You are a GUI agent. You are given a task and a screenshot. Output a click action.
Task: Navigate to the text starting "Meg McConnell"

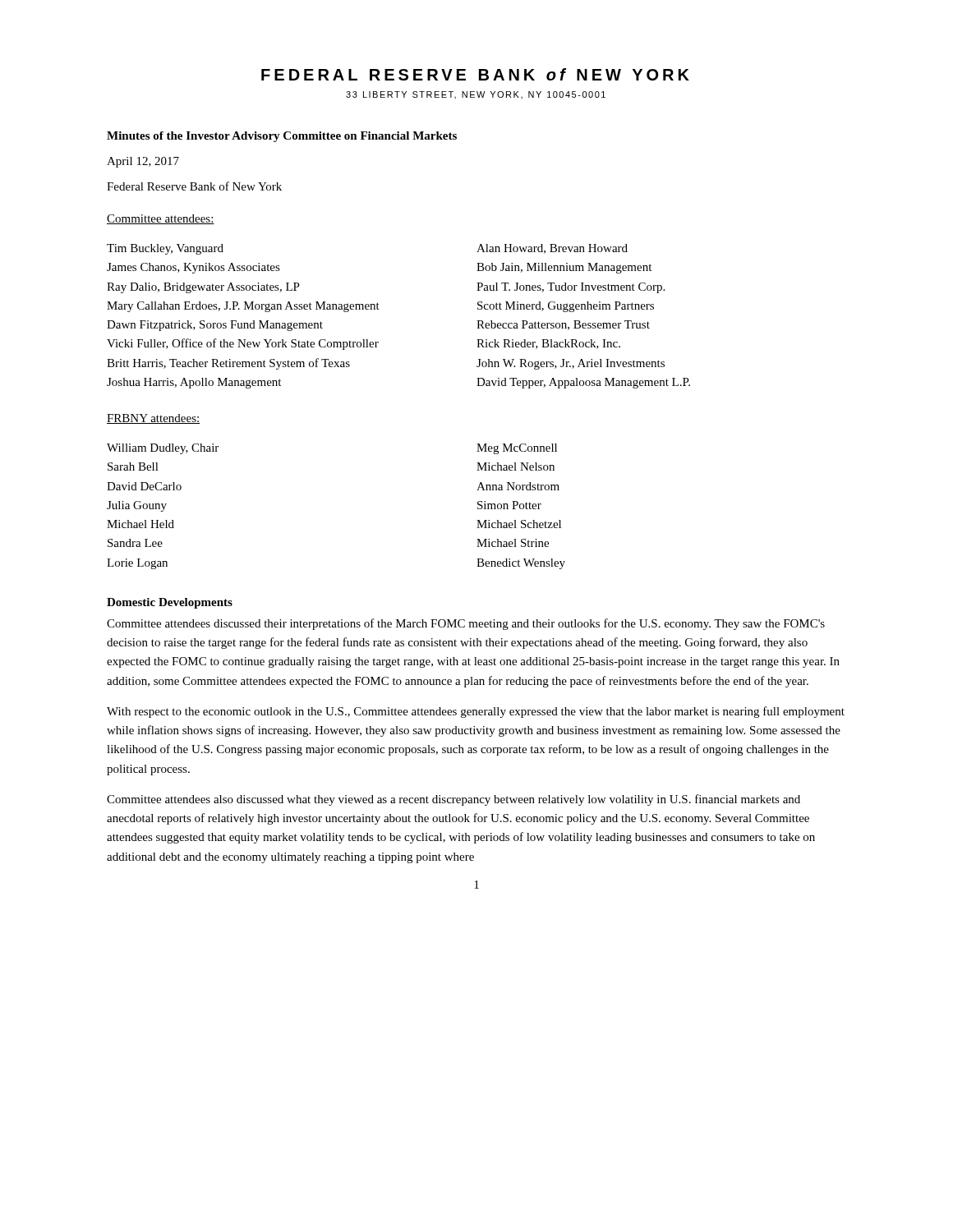pos(517,448)
